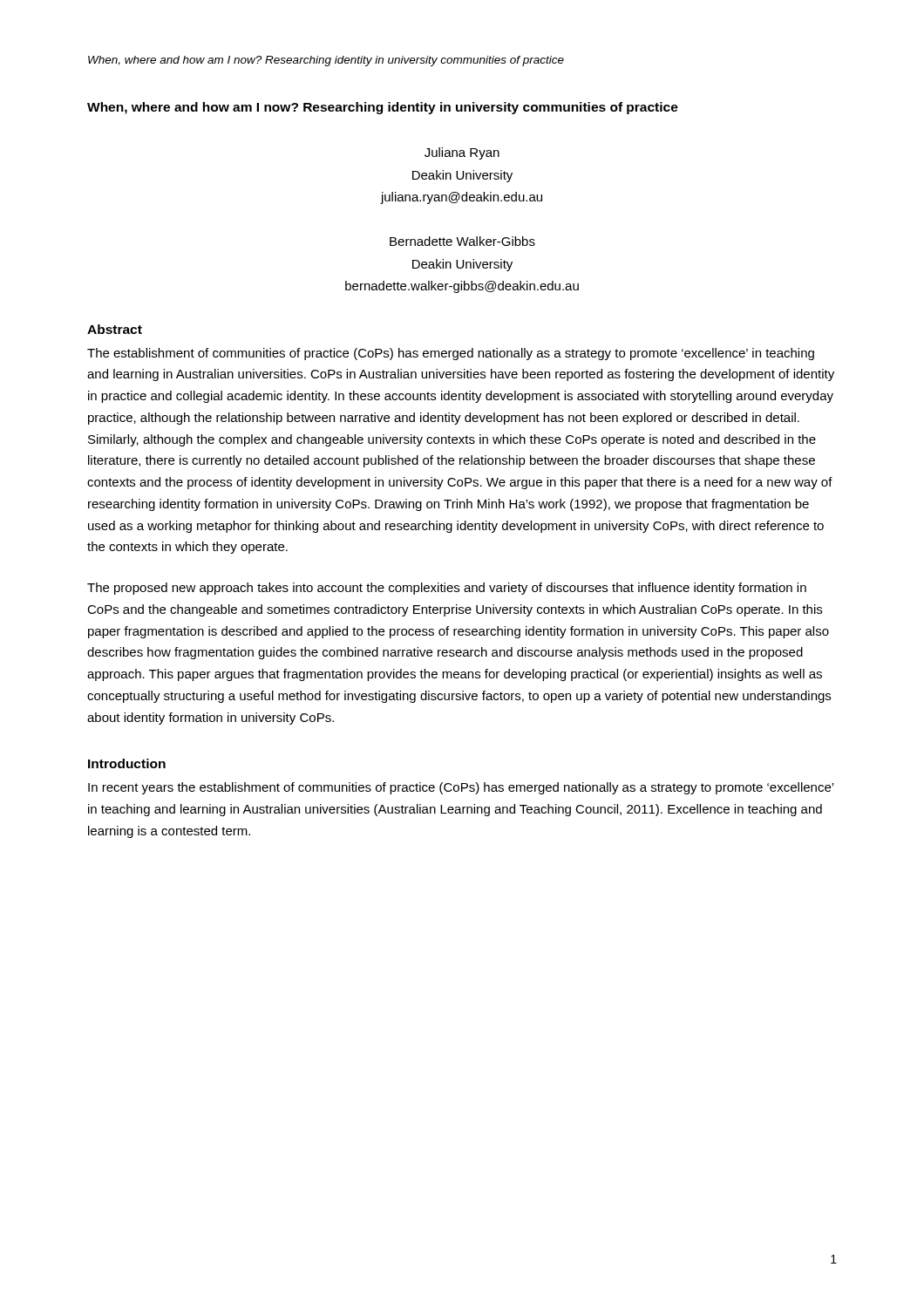Find the title that says "When, where and how am I now? Researching"

point(383,107)
